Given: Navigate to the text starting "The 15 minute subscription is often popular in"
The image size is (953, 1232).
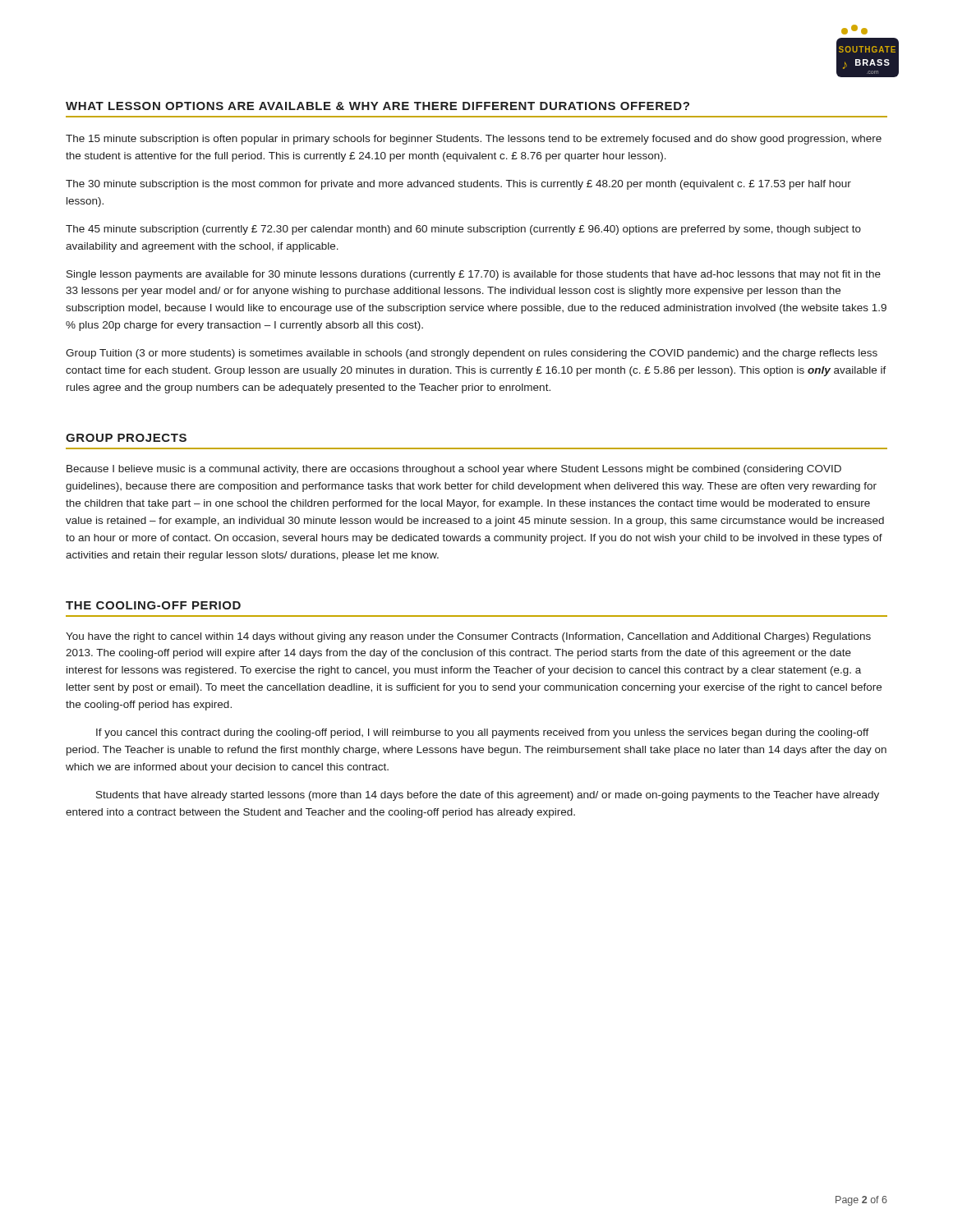Looking at the screenshot, I should click(474, 147).
